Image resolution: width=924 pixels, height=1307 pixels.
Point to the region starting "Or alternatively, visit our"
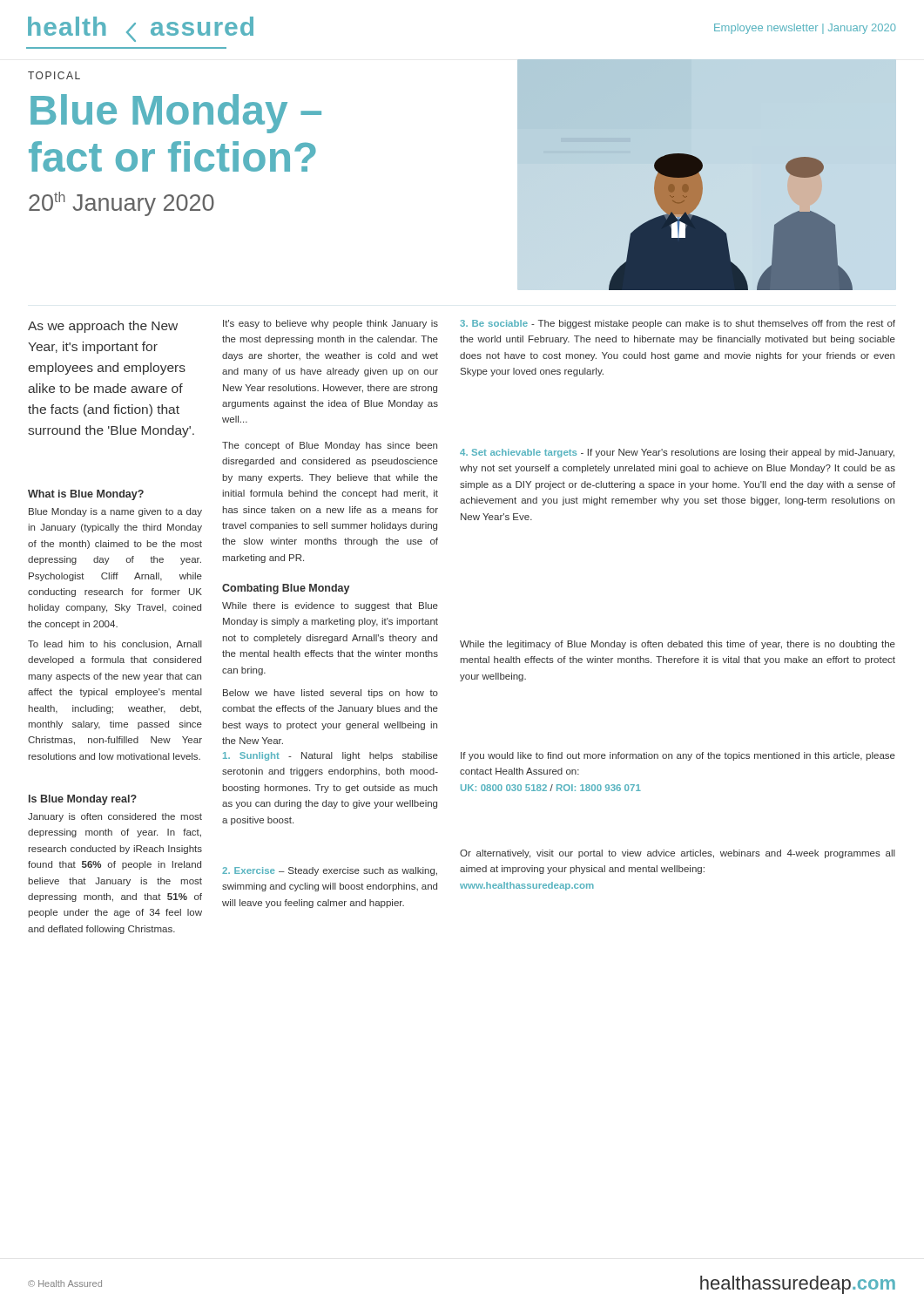point(678,869)
